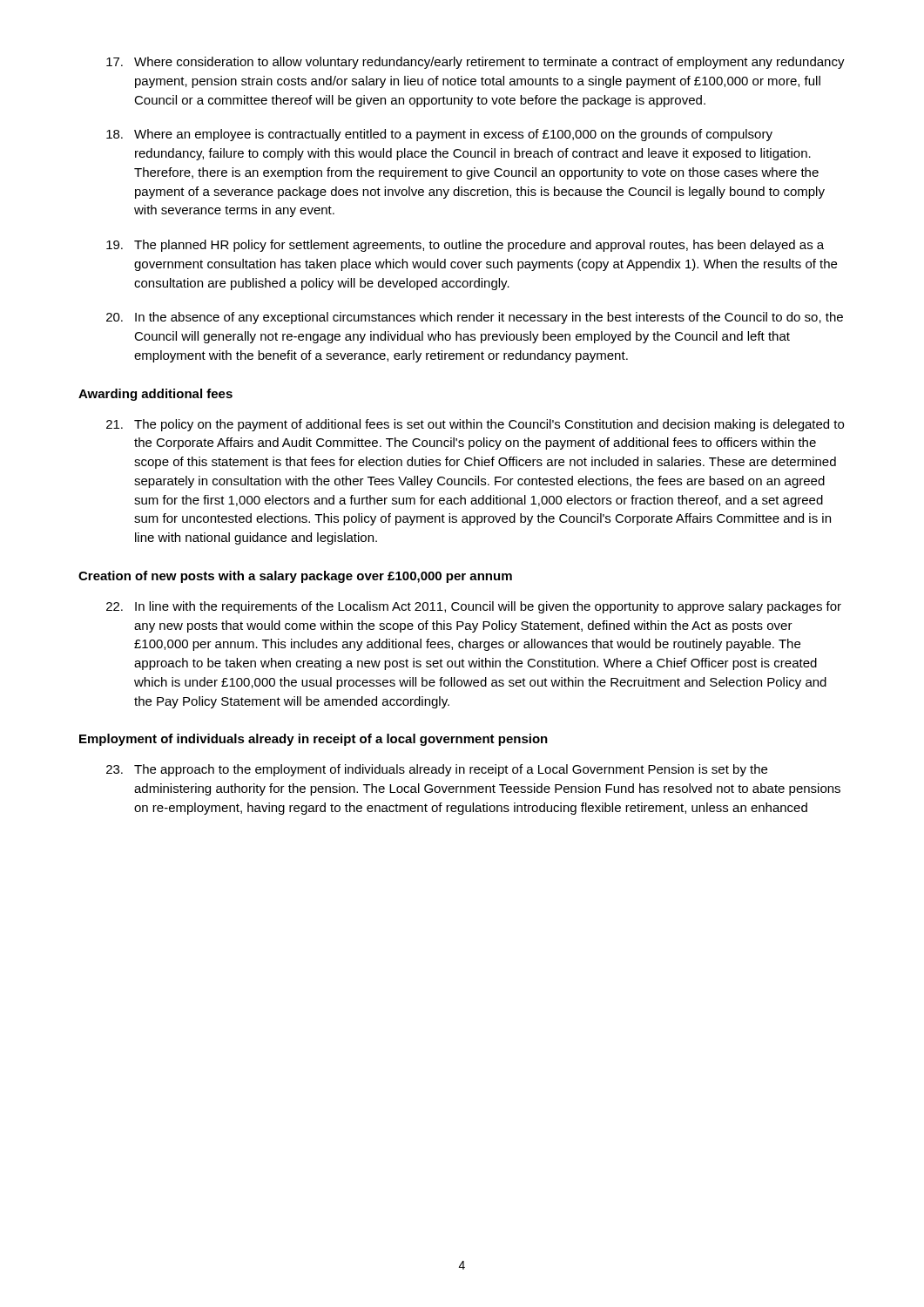Find the text block starting "Employment of individuals already"

pyautogui.click(x=313, y=739)
